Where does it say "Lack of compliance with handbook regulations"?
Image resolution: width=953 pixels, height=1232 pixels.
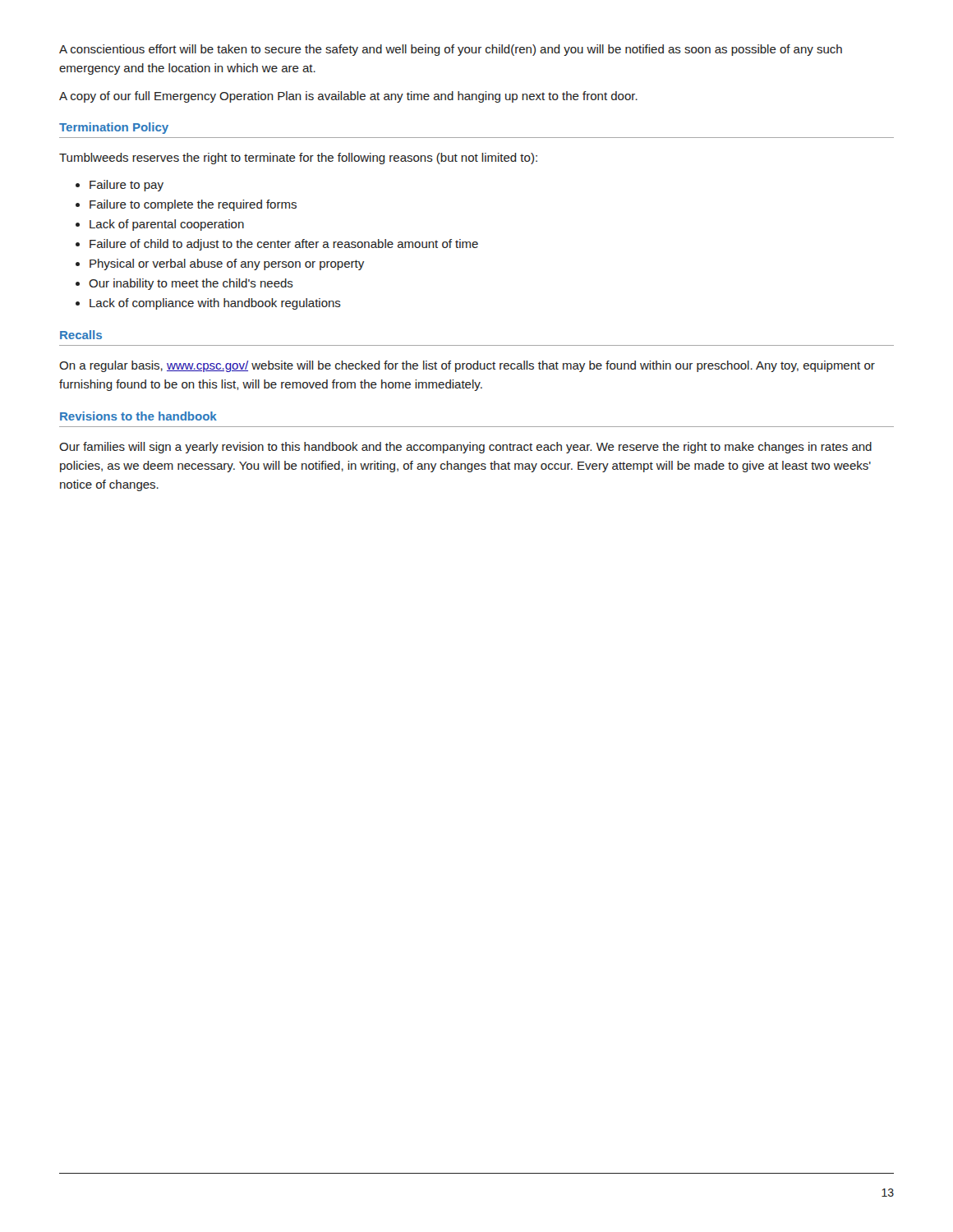[x=215, y=303]
